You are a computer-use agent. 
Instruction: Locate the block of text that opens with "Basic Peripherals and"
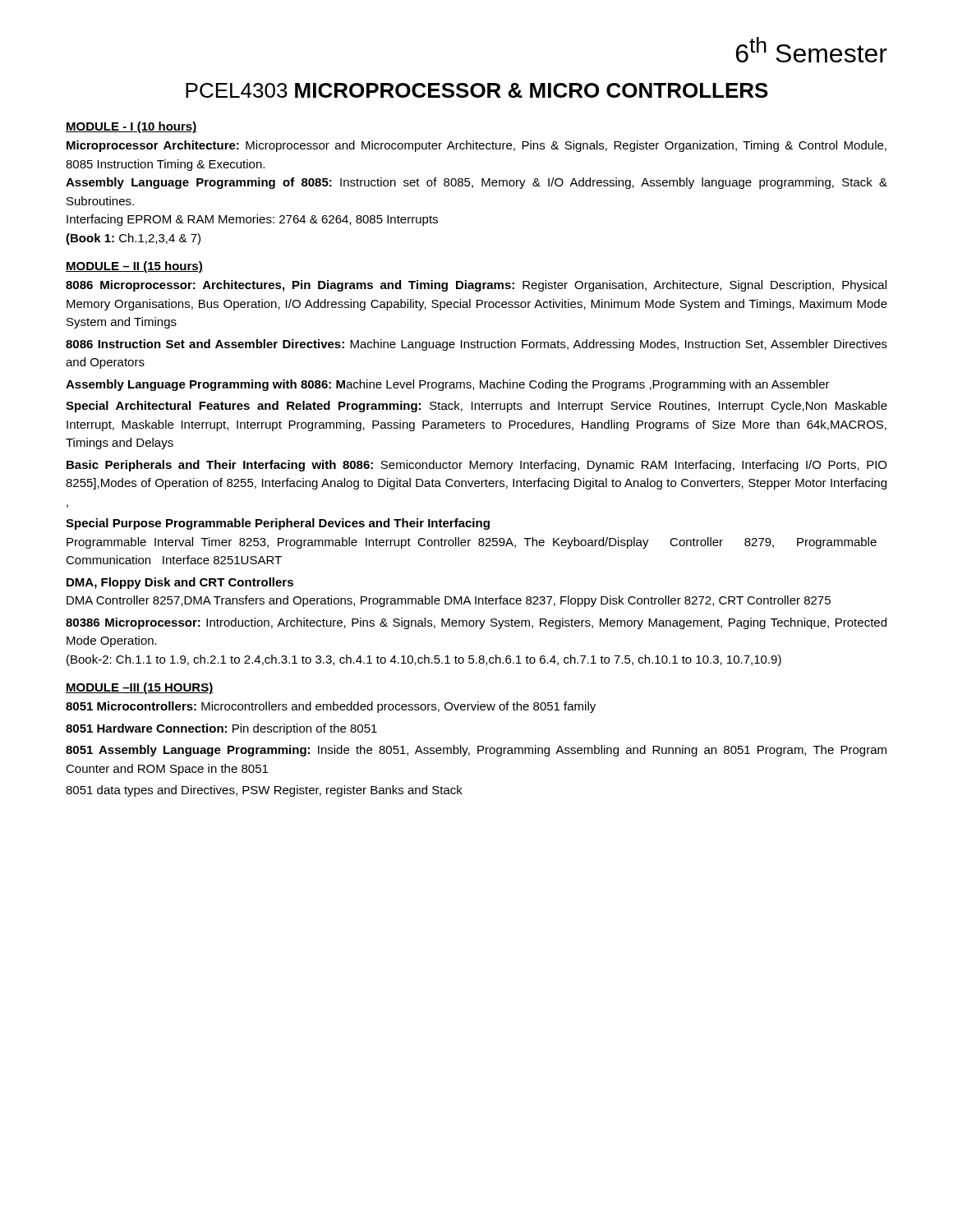pyautogui.click(x=476, y=483)
